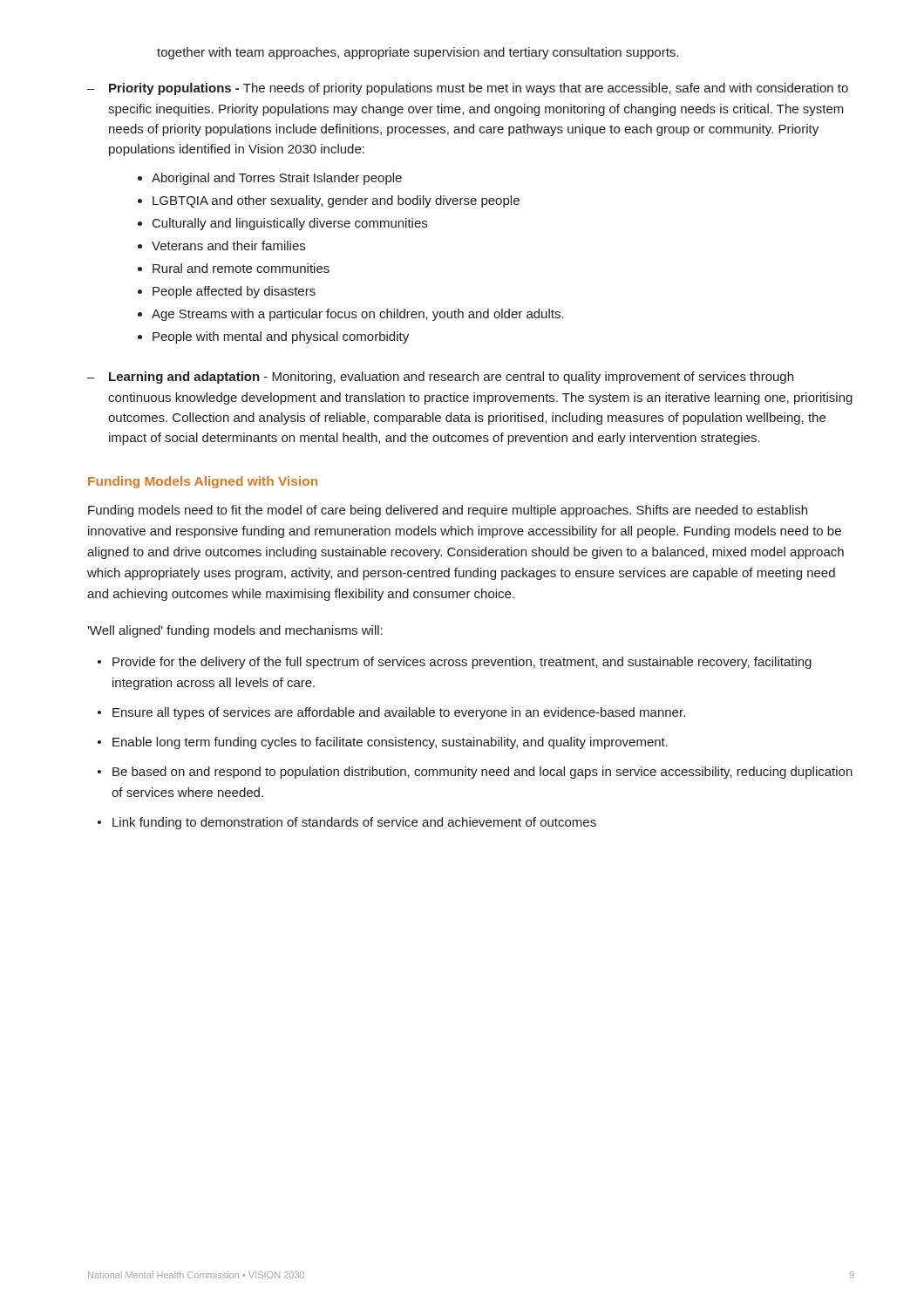Select the element starting "• Be based on and respond to"
This screenshot has width=924, height=1308.
coord(471,782)
